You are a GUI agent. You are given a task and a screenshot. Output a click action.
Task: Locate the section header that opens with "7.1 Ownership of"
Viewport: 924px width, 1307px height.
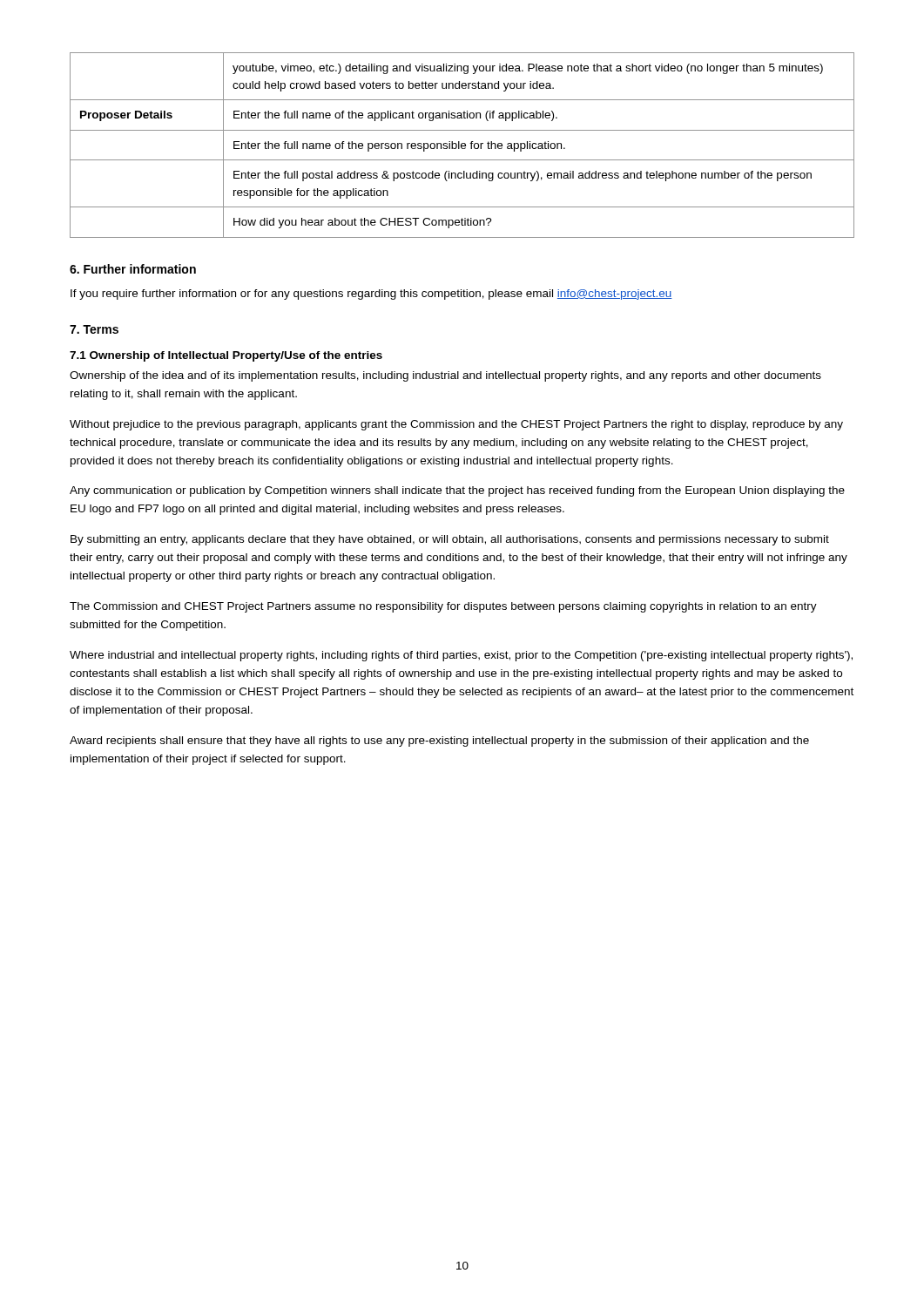(x=226, y=355)
